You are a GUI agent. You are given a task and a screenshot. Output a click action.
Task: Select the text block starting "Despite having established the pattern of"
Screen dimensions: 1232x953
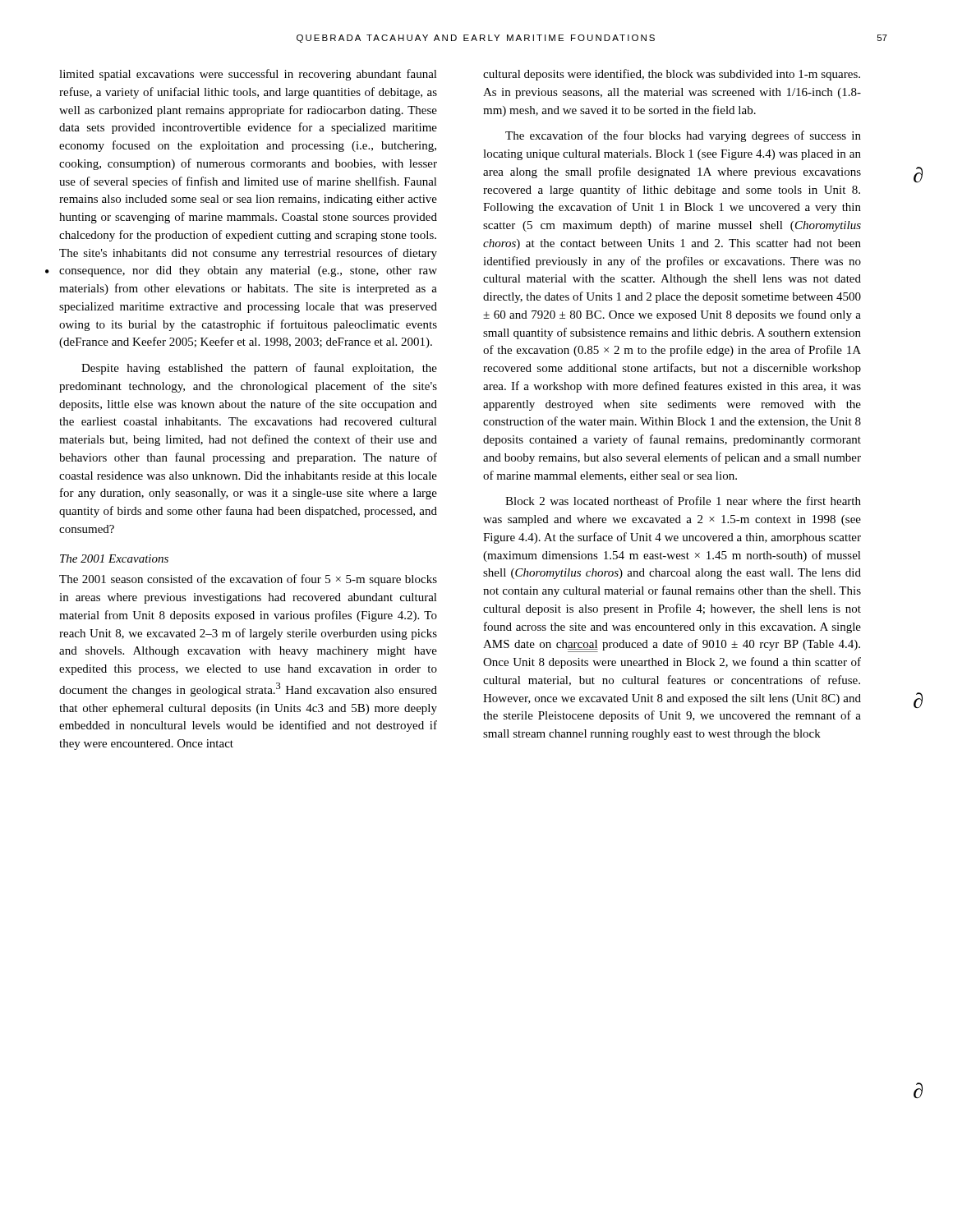click(248, 449)
